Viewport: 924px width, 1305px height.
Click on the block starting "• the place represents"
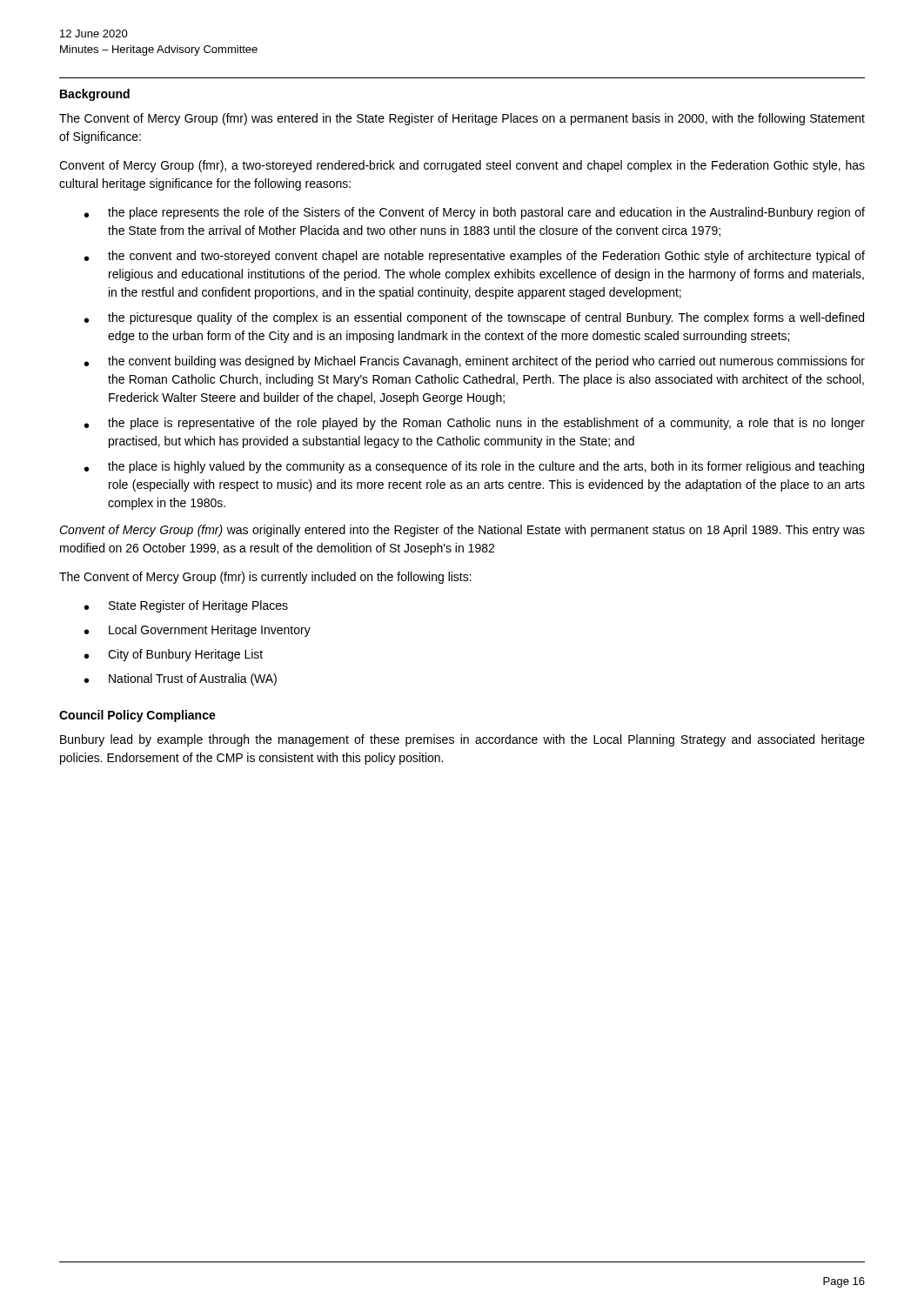point(474,222)
